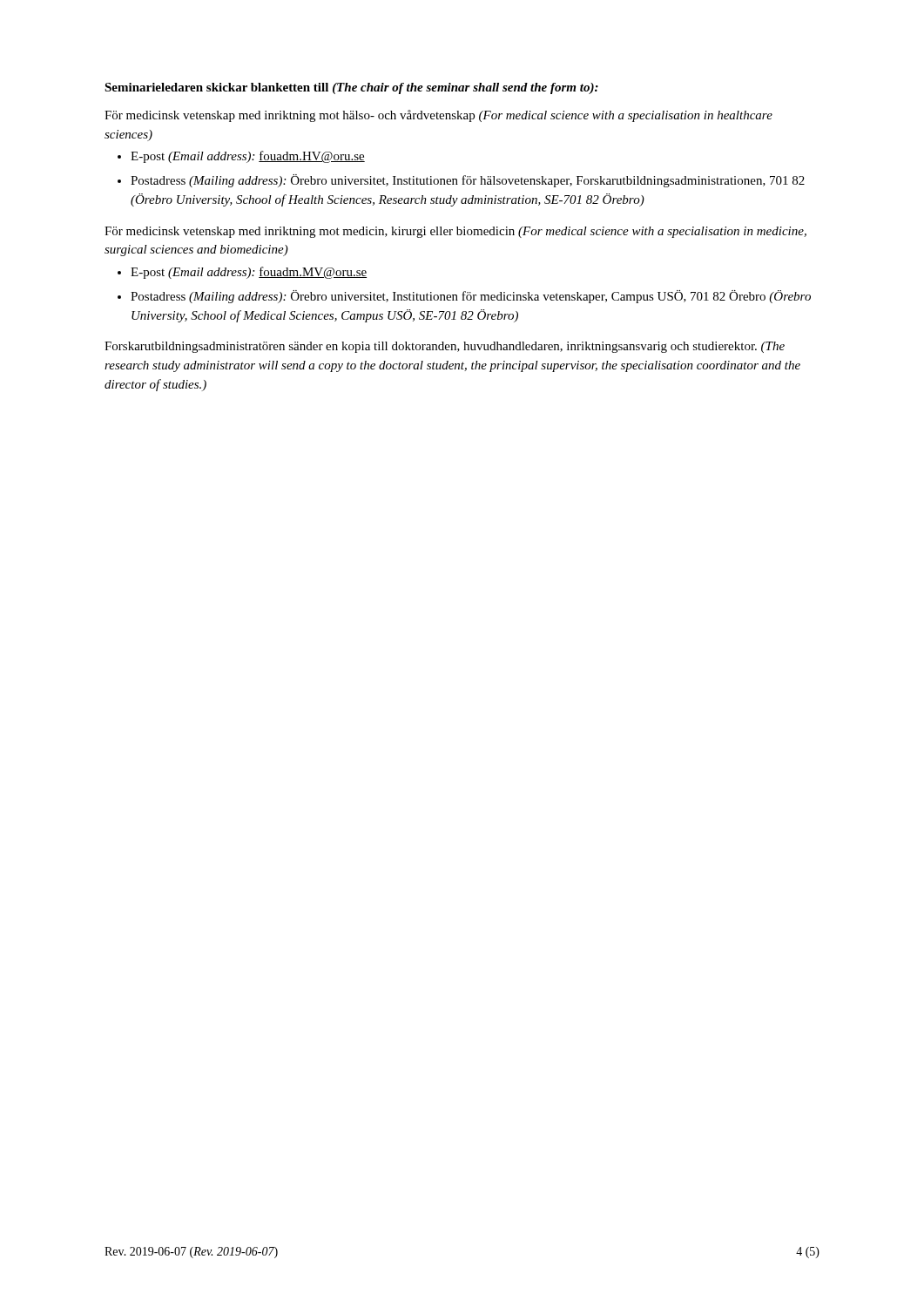Find the text block starting "För medicinsk vetenskap med inriktning mot hälso-"

(x=438, y=124)
